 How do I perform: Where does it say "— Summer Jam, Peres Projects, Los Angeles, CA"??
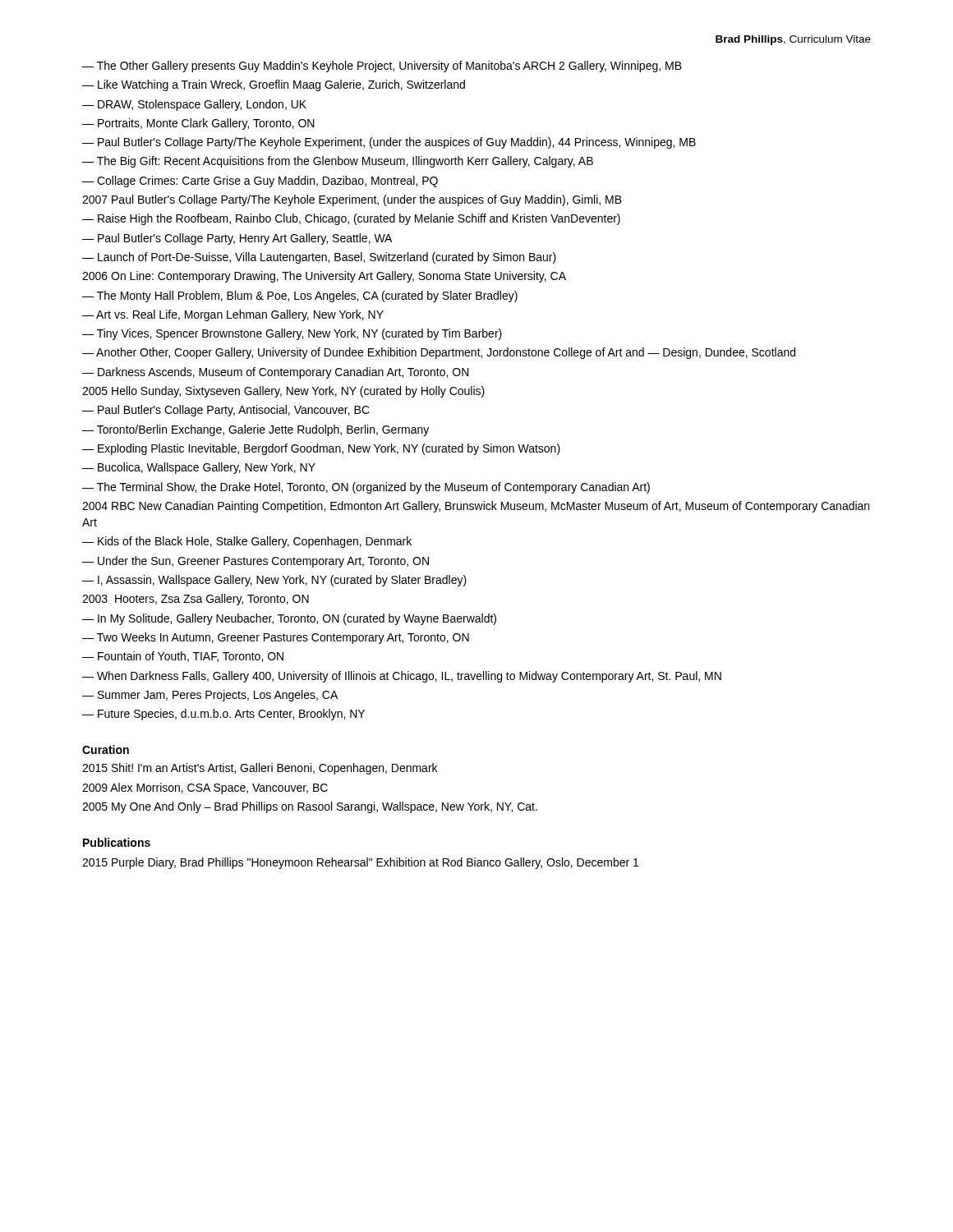(210, 695)
